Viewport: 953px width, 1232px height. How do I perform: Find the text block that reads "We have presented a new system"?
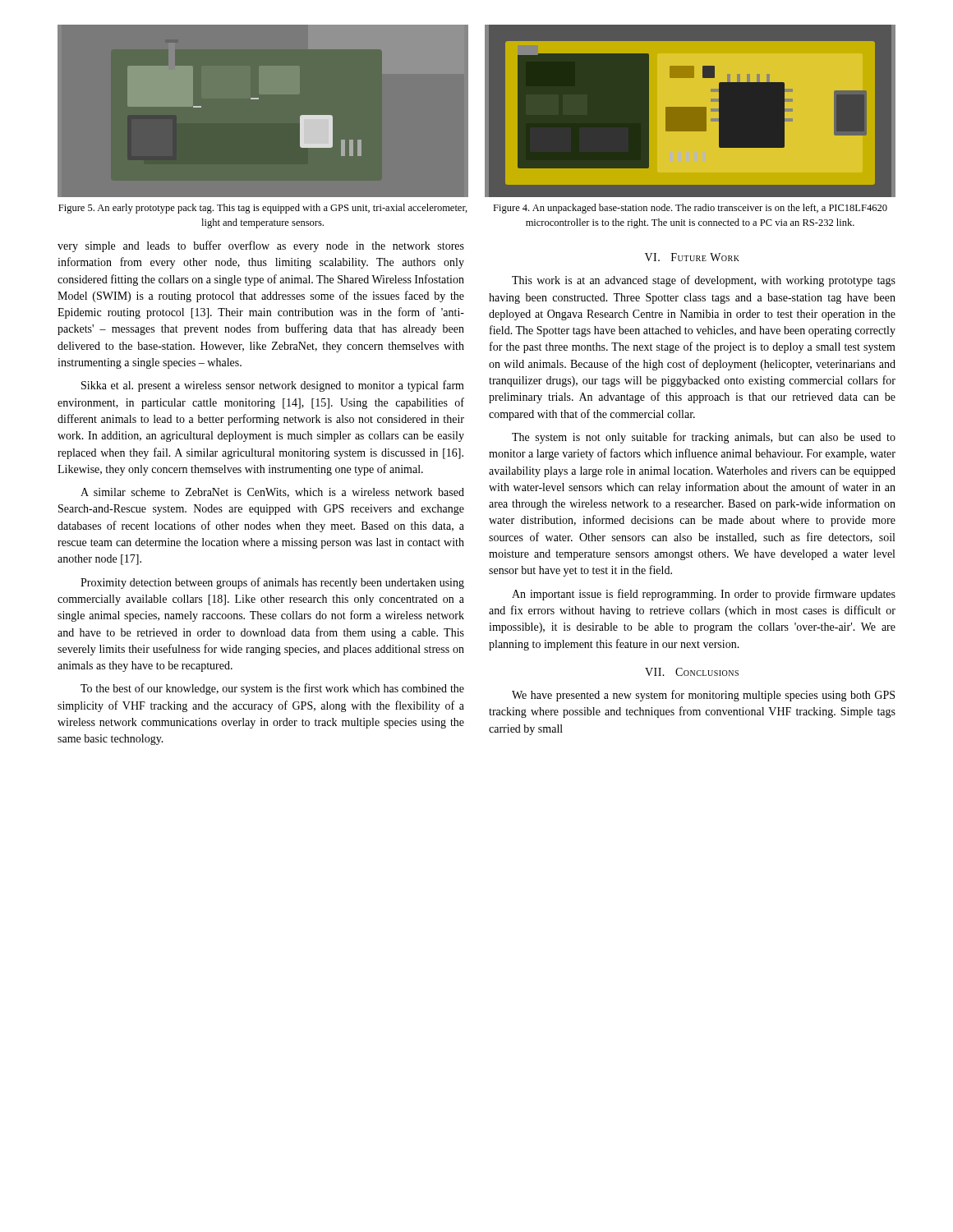click(x=692, y=713)
